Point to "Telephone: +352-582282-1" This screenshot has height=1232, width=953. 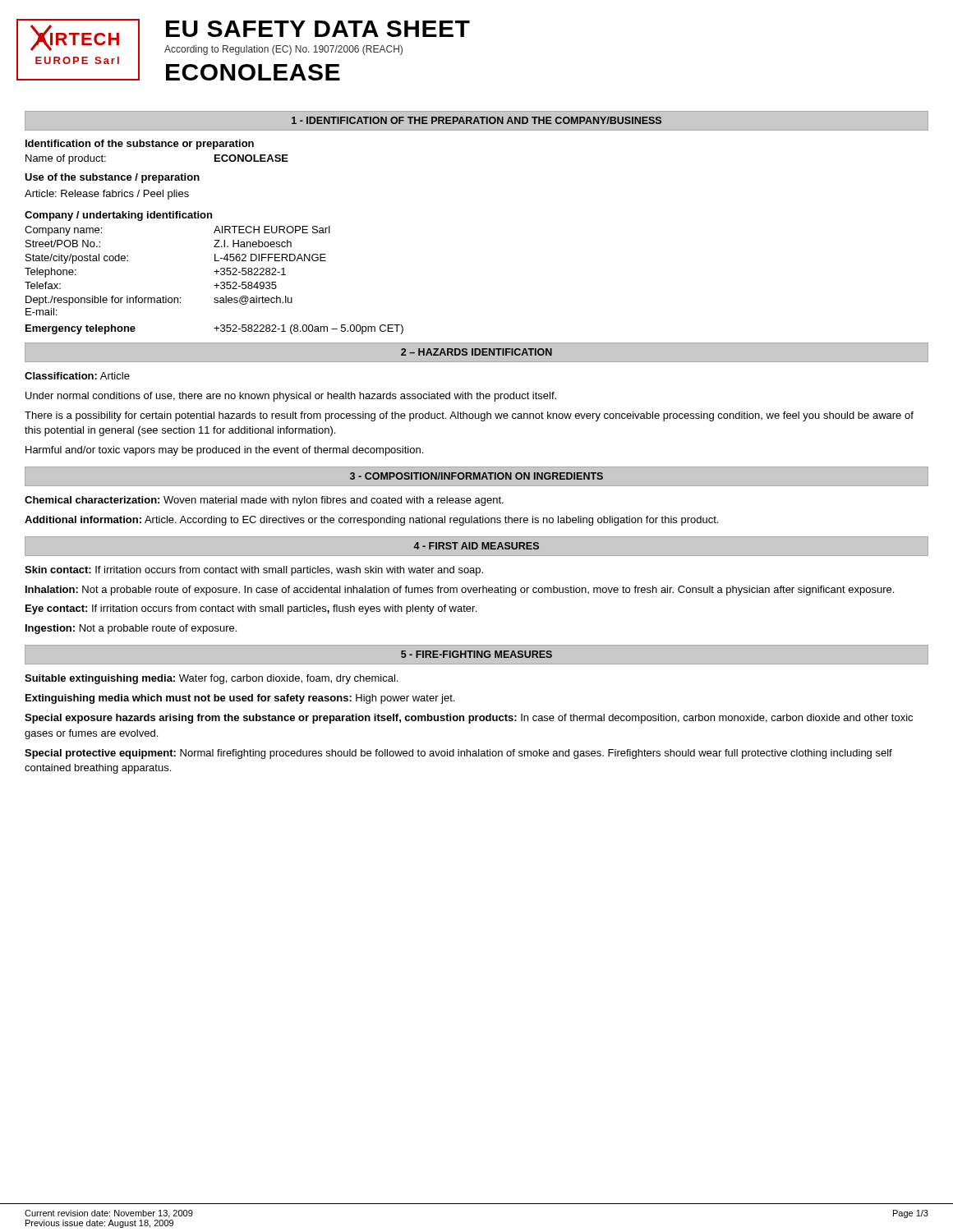coord(55,272)
